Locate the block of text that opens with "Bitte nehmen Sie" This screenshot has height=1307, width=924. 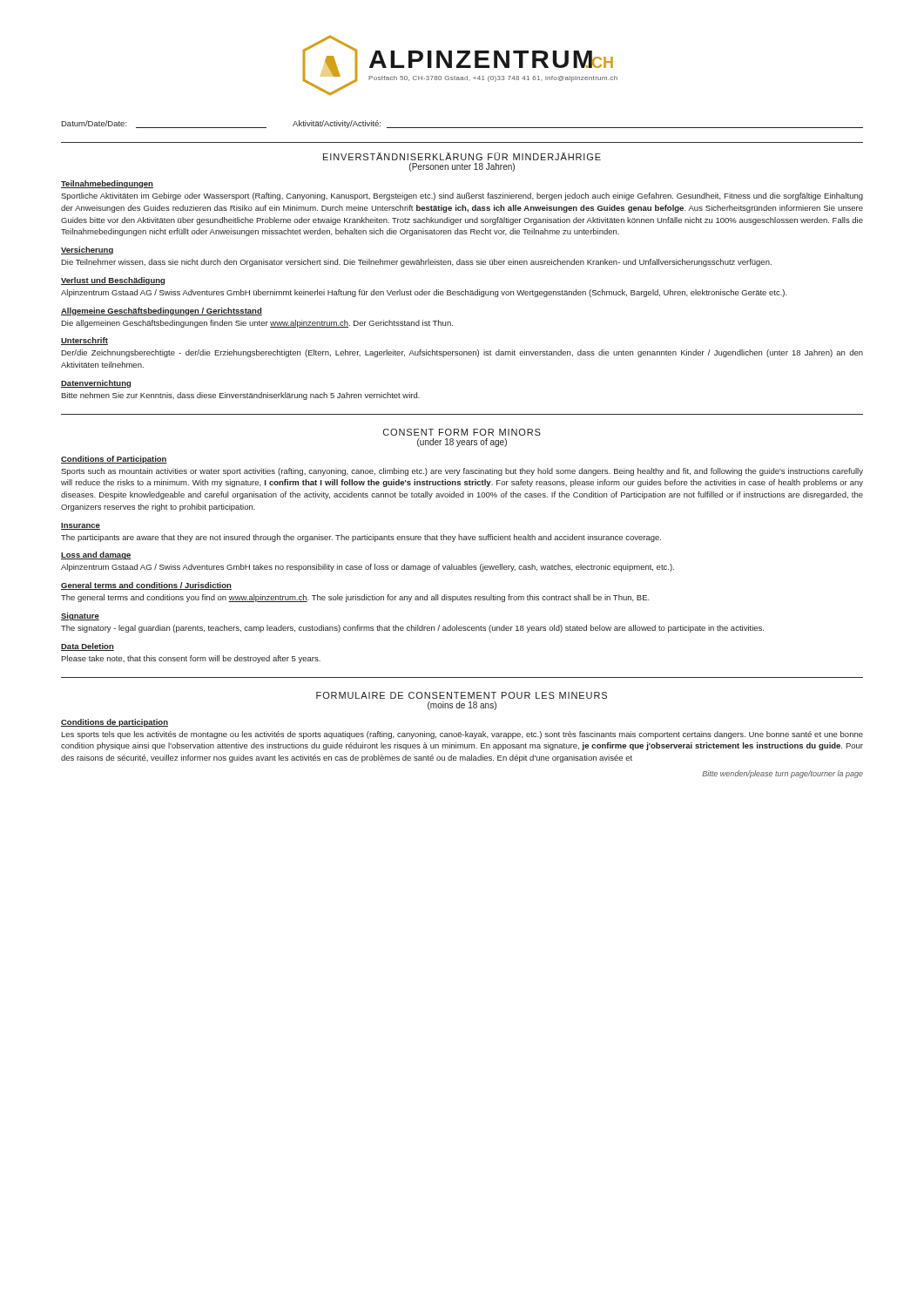click(x=241, y=395)
